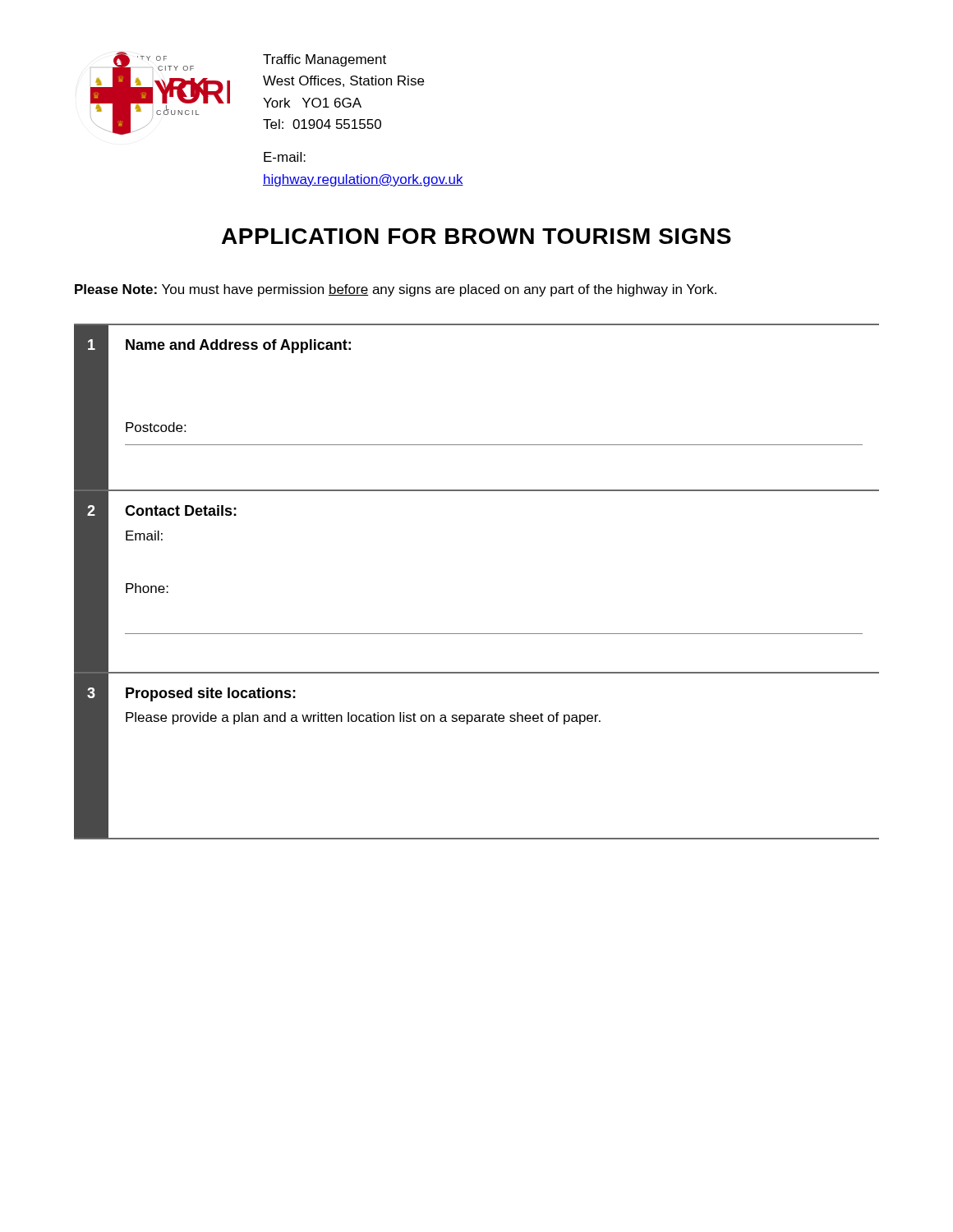The width and height of the screenshot is (953, 1232).
Task: Locate the logo
Action: [x=156, y=98]
